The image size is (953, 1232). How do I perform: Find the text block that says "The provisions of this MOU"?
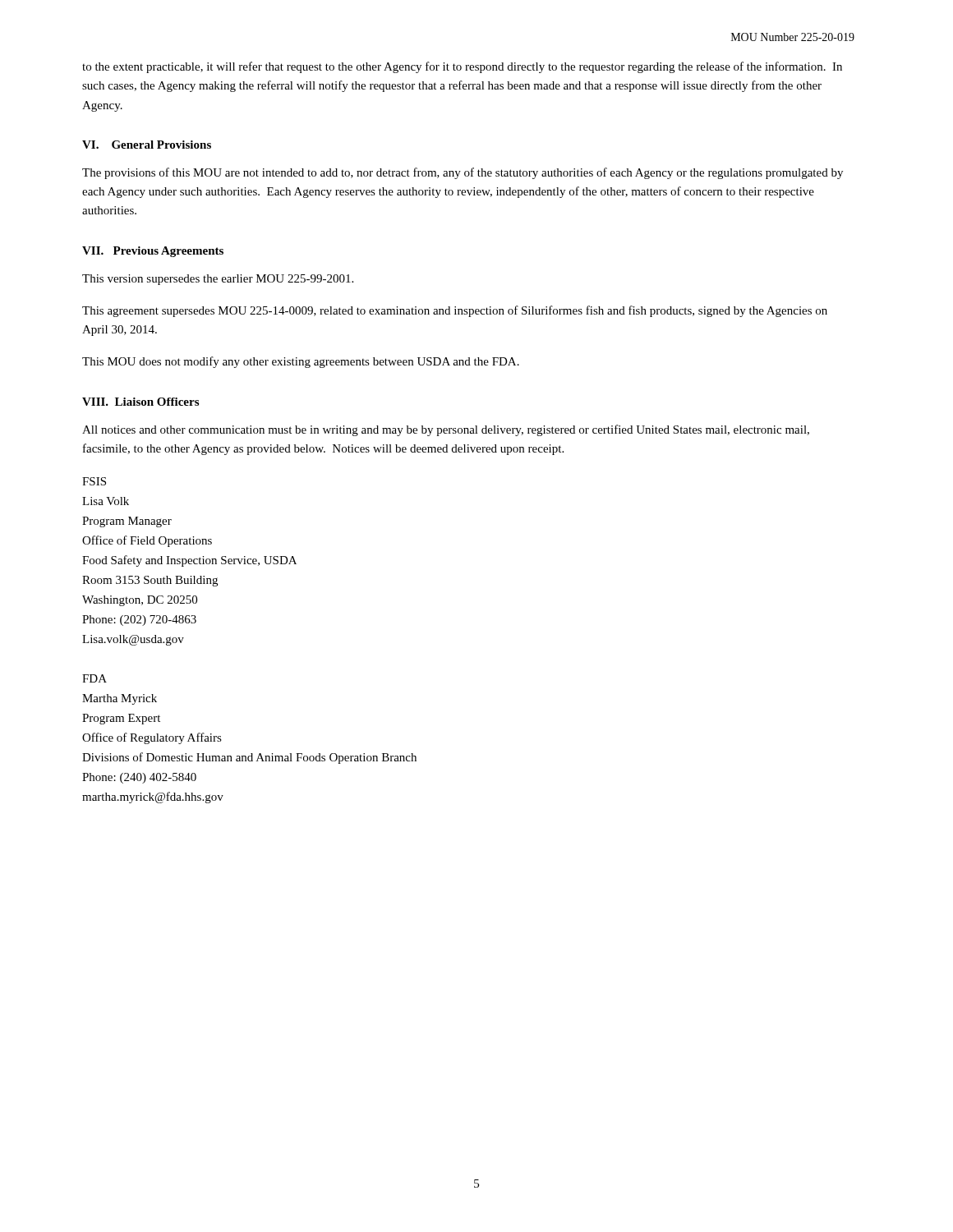pyautogui.click(x=463, y=191)
